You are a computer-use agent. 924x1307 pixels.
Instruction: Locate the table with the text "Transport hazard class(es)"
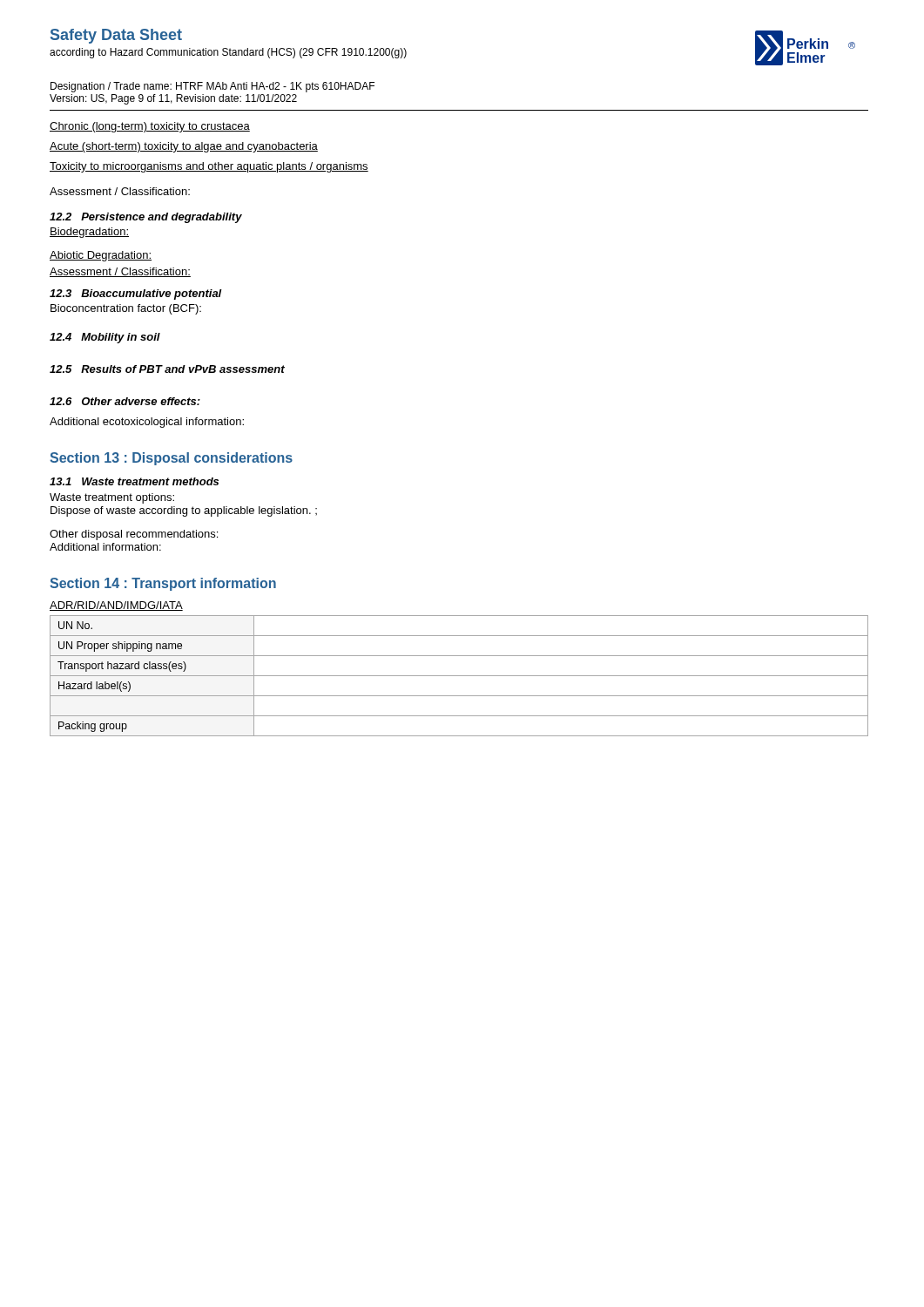coord(459,676)
